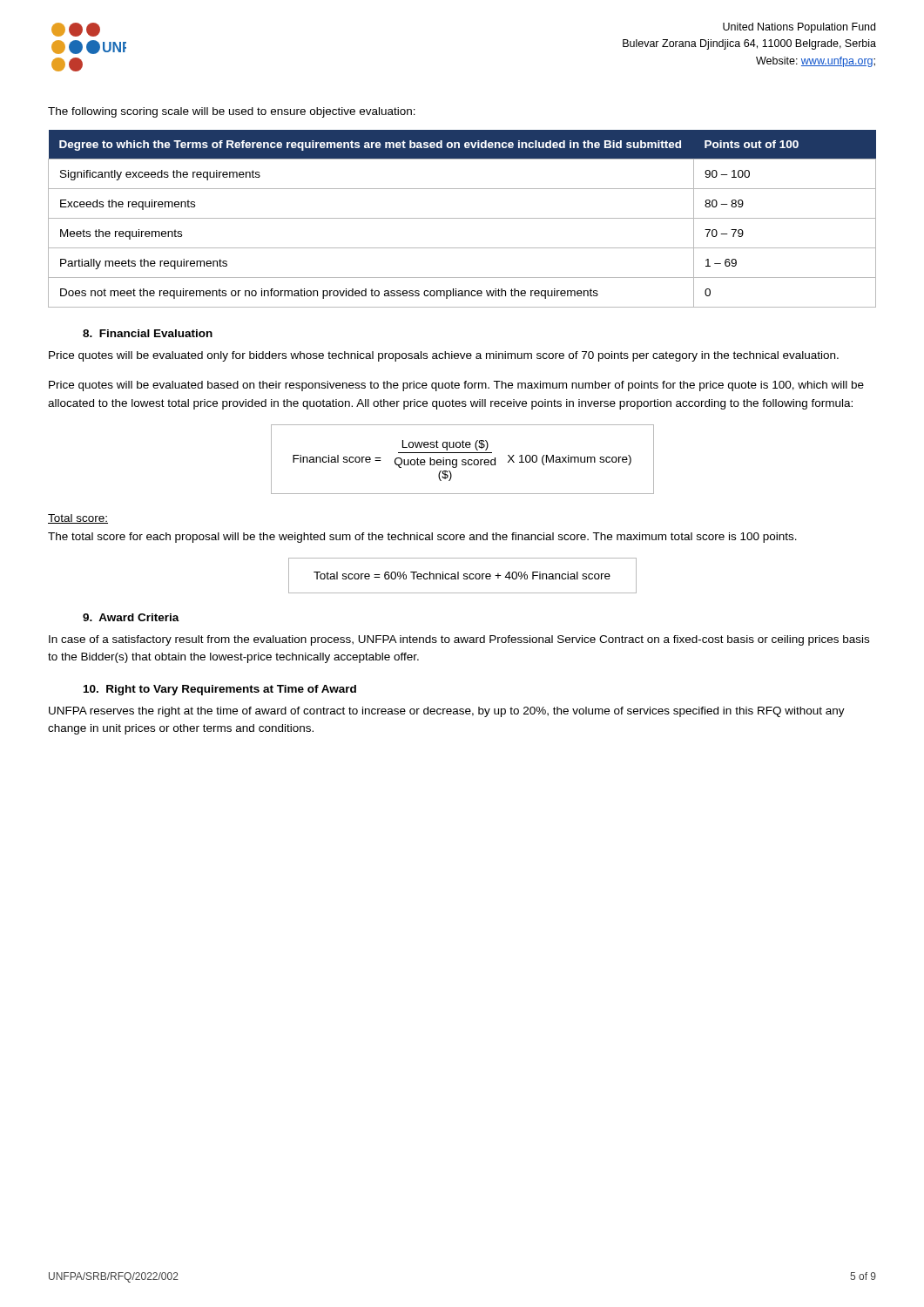The image size is (924, 1307).
Task: Point to the passage starting "In case of a satisfactory result from"
Action: 459,648
